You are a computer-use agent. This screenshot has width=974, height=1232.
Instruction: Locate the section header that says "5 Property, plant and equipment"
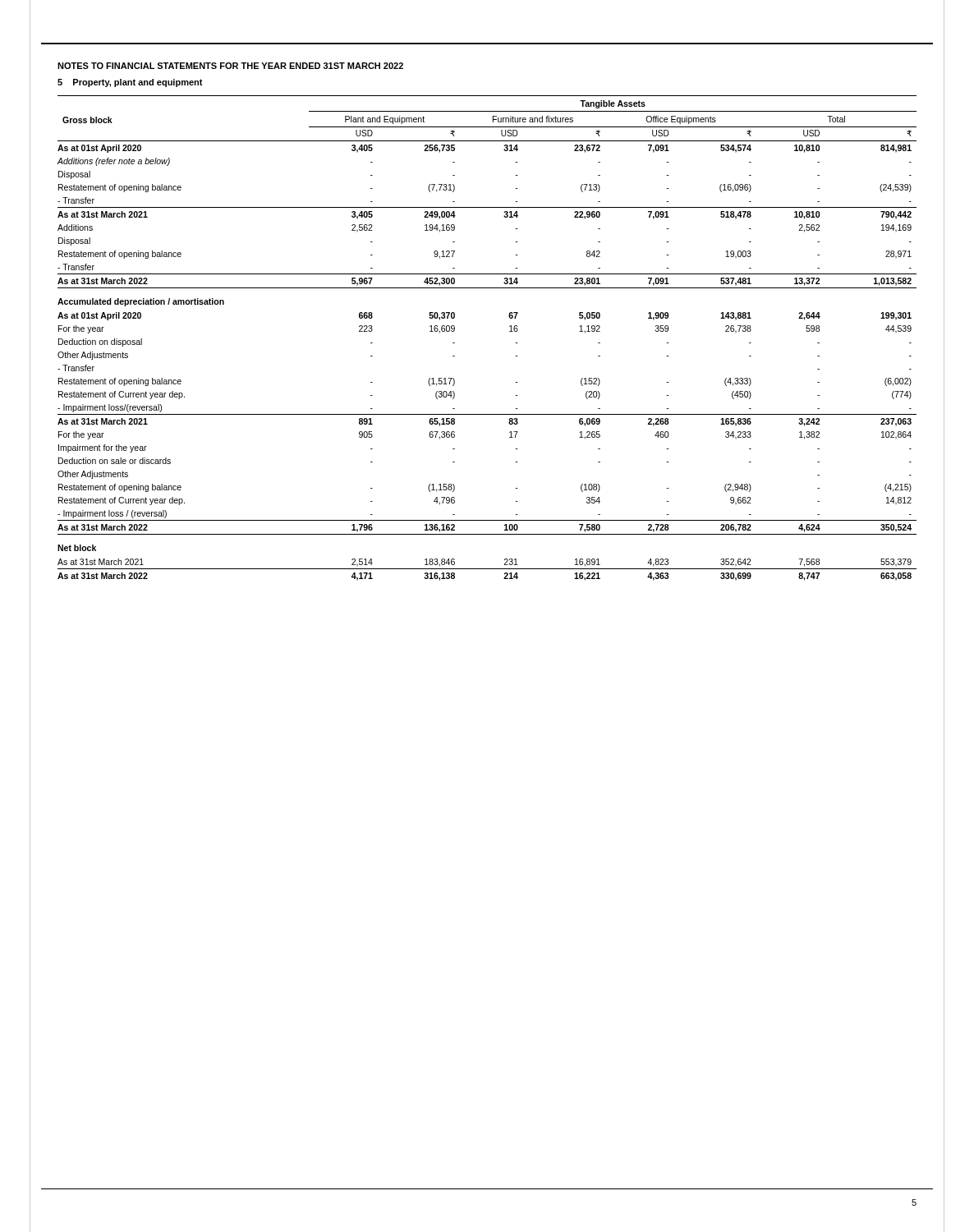(130, 82)
